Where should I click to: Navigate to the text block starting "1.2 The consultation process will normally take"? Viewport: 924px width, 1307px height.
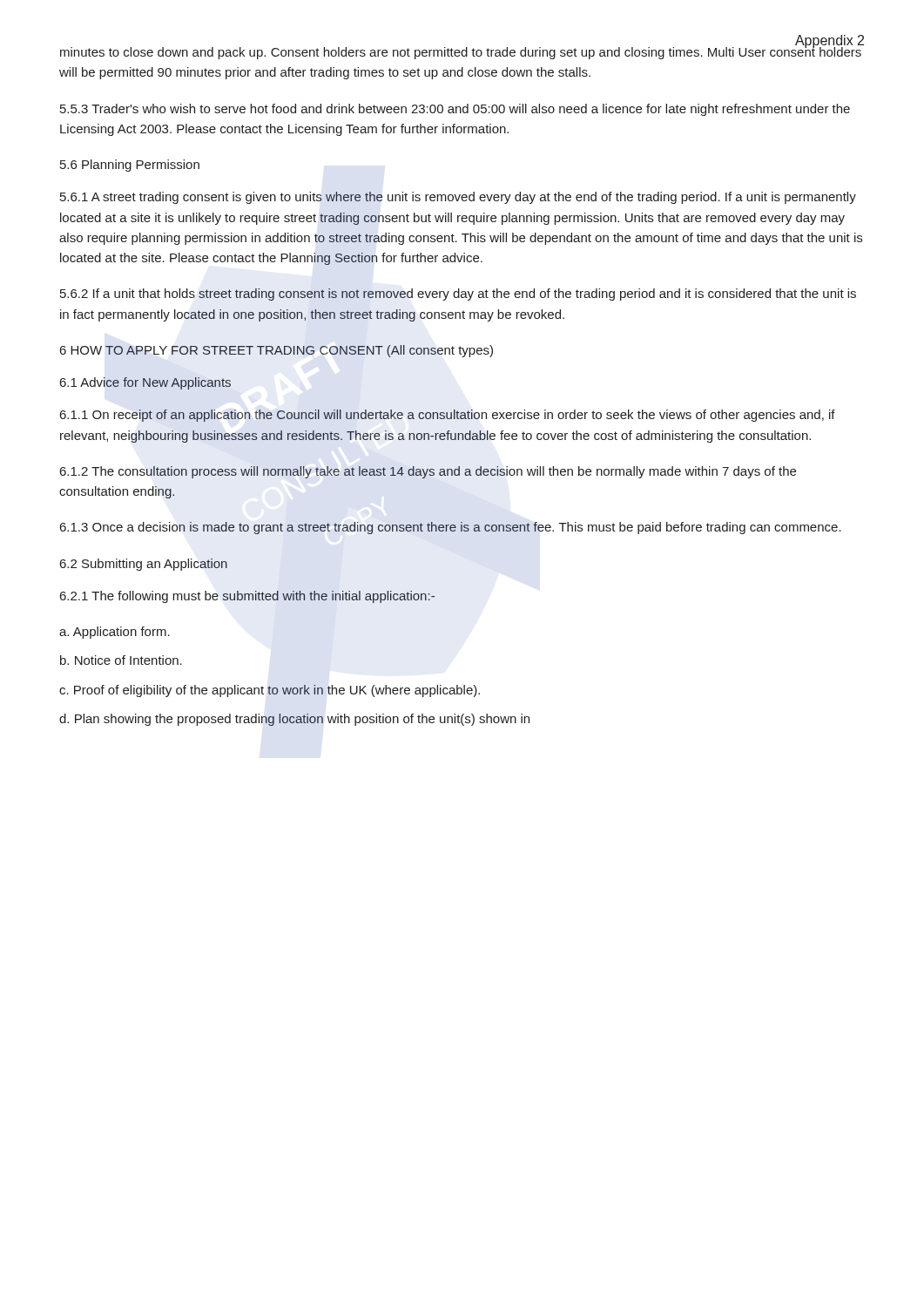coord(428,481)
